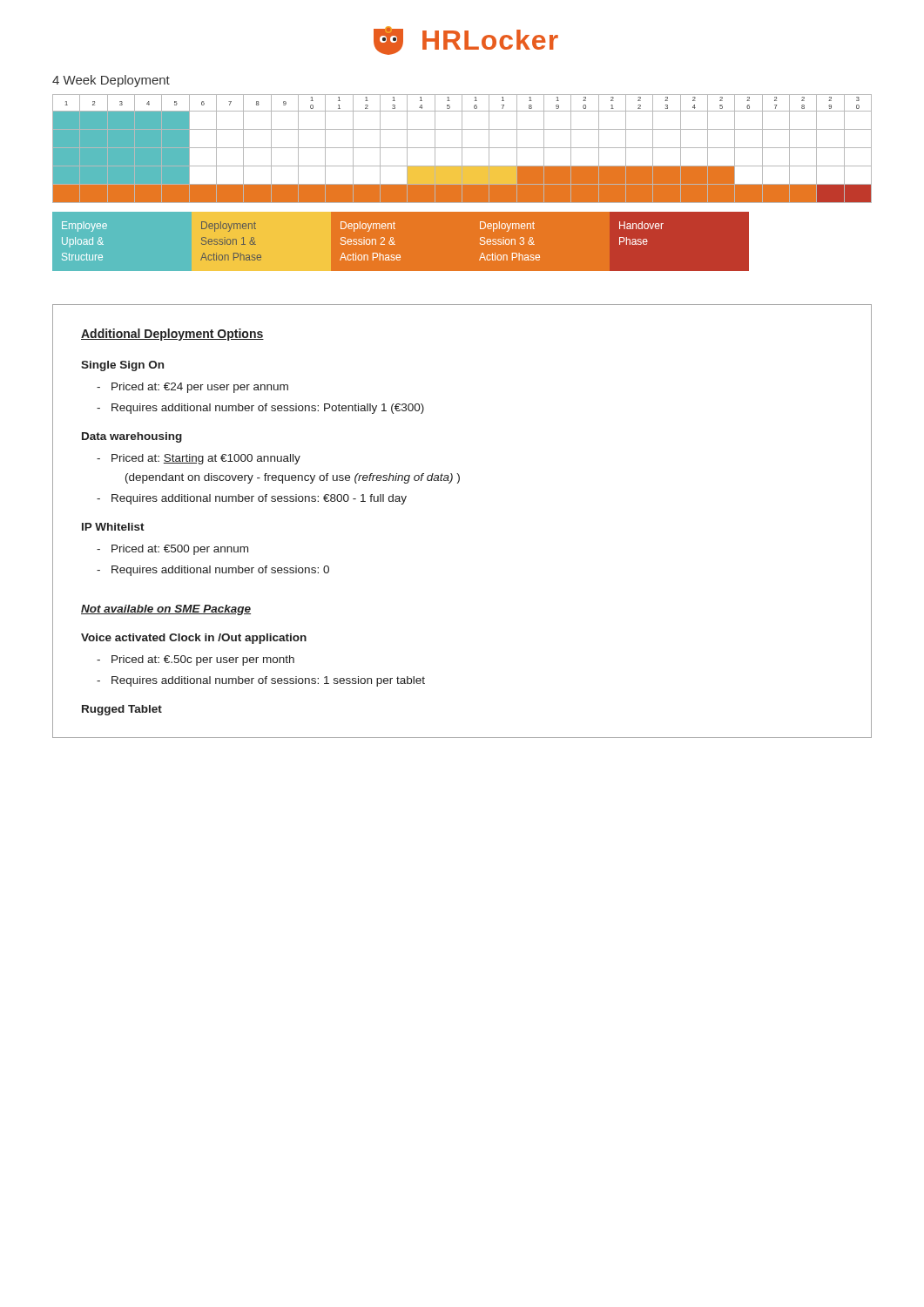This screenshot has width=924, height=1307.
Task: Click on the text block starting "Not available on"
Action: tap(166, 609)
